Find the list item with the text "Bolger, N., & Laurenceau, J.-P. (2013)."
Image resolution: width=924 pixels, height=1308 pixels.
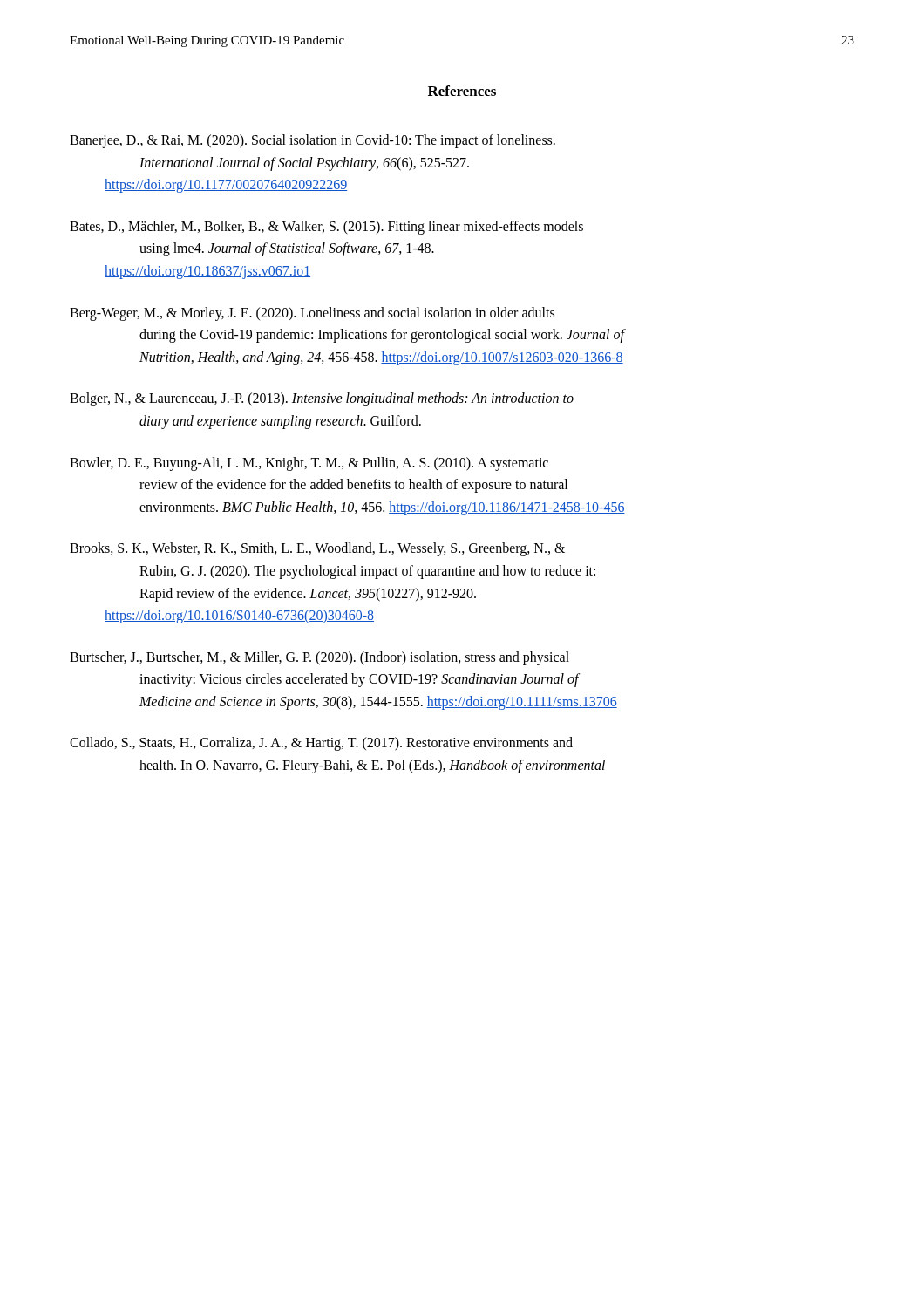[462, 410]
